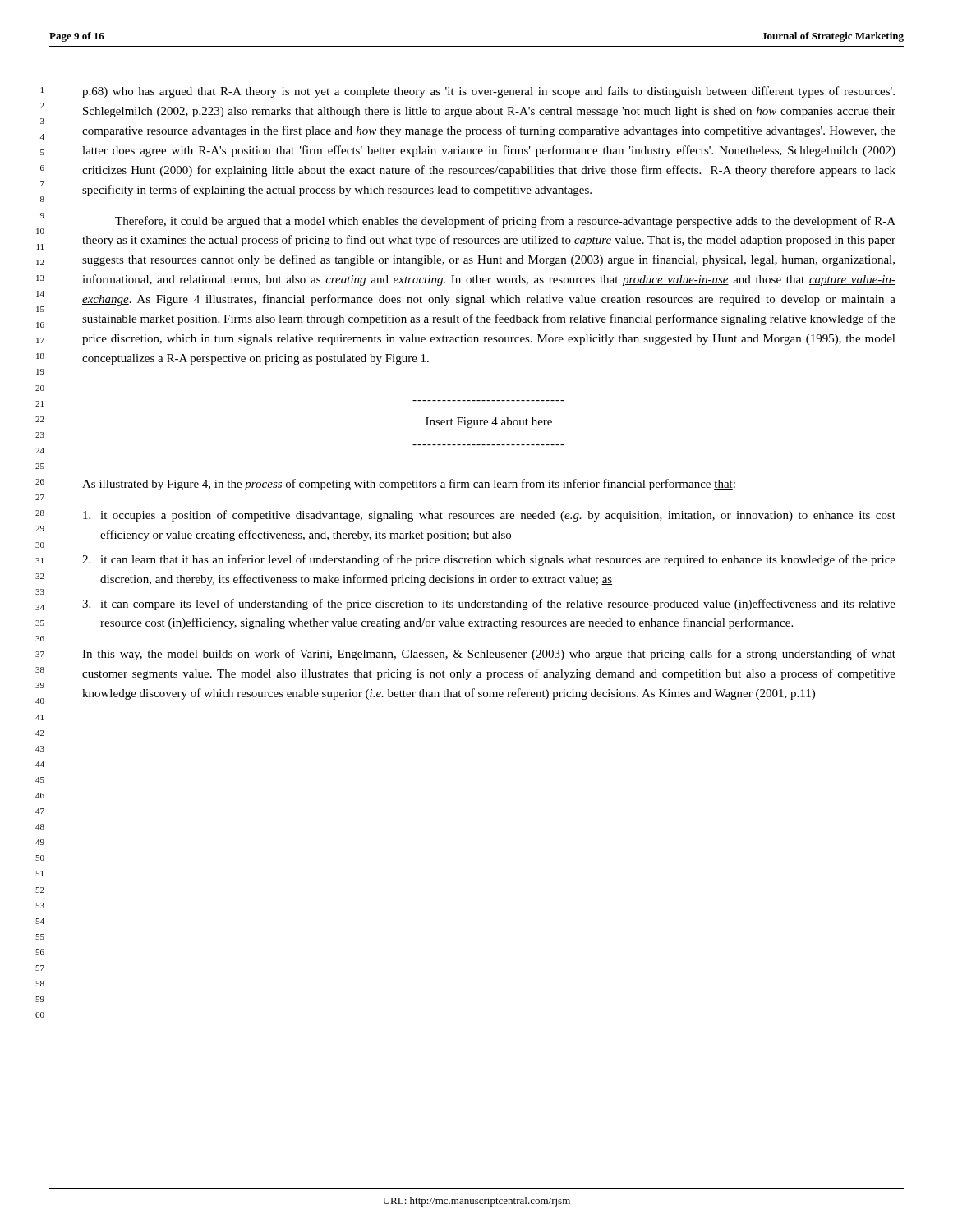Locate the text block that reads "p.68) who has argued that R-A theory is"
The height and width of the screenshot is (1232, 953).
(x=489, y=141)
